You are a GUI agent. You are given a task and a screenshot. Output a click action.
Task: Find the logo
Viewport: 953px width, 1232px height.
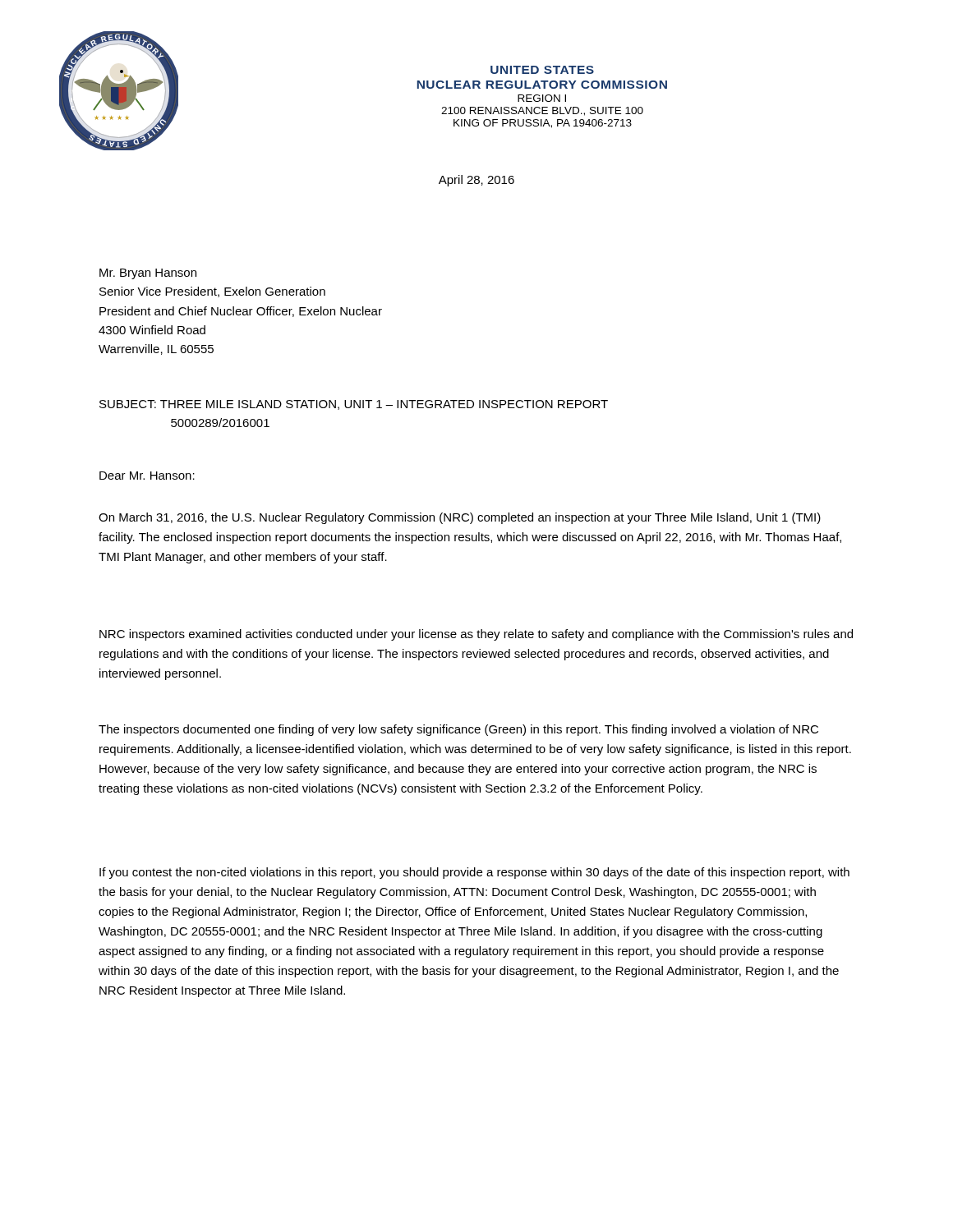coord(119,91)
